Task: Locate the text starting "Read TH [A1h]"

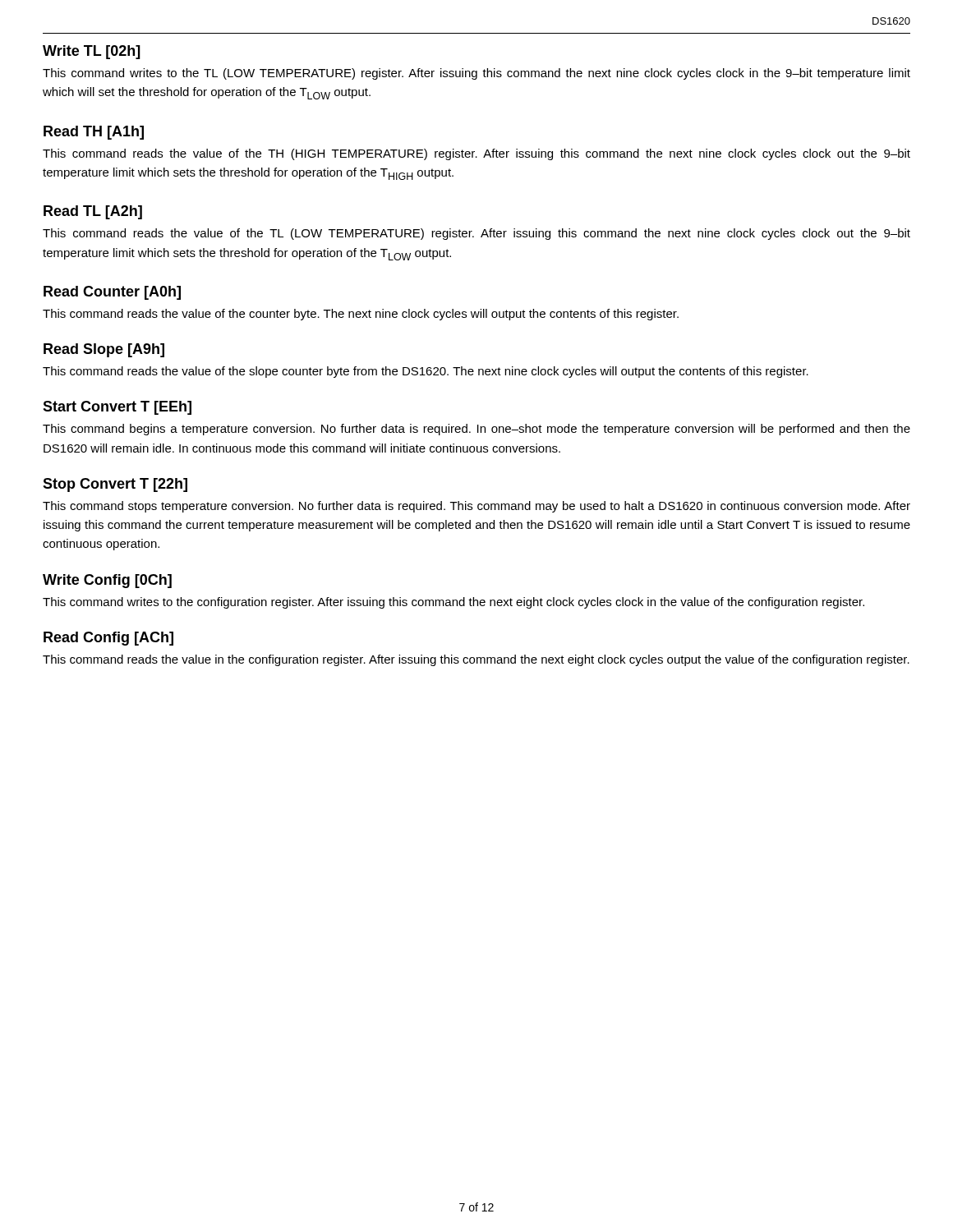Action: tap(476, 154)
